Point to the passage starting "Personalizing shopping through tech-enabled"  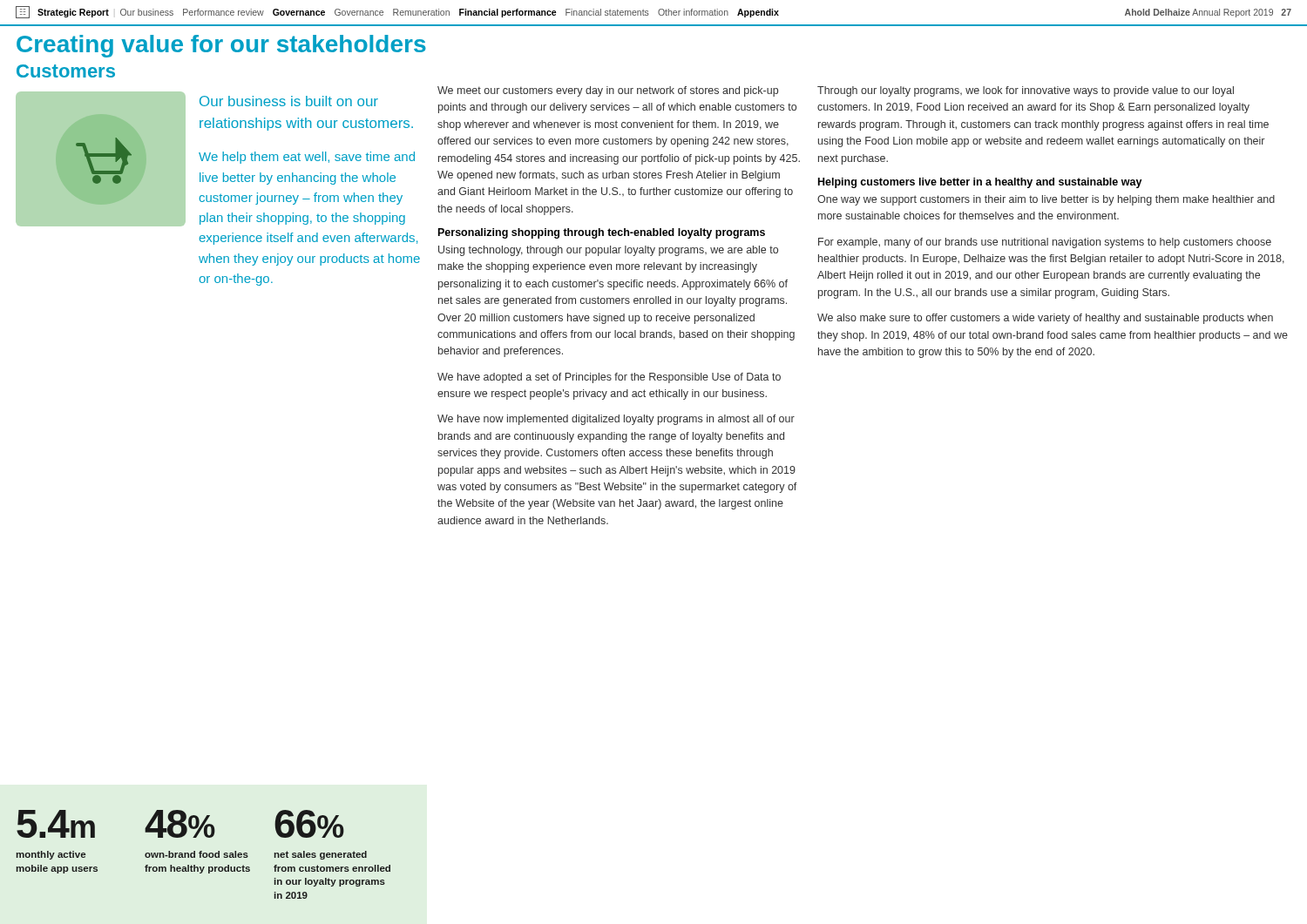601,233
